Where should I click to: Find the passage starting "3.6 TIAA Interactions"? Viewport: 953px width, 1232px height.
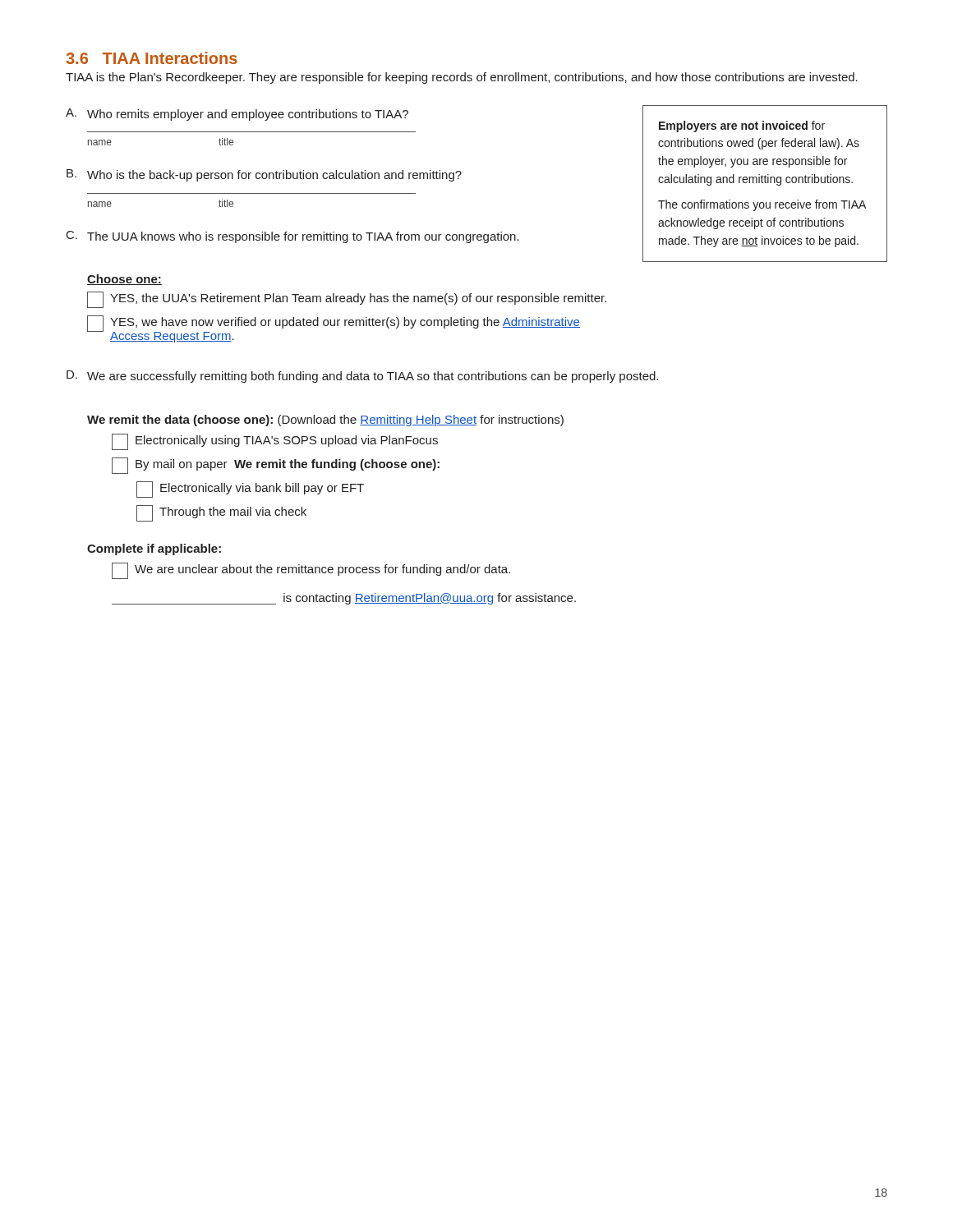[152, 58]
